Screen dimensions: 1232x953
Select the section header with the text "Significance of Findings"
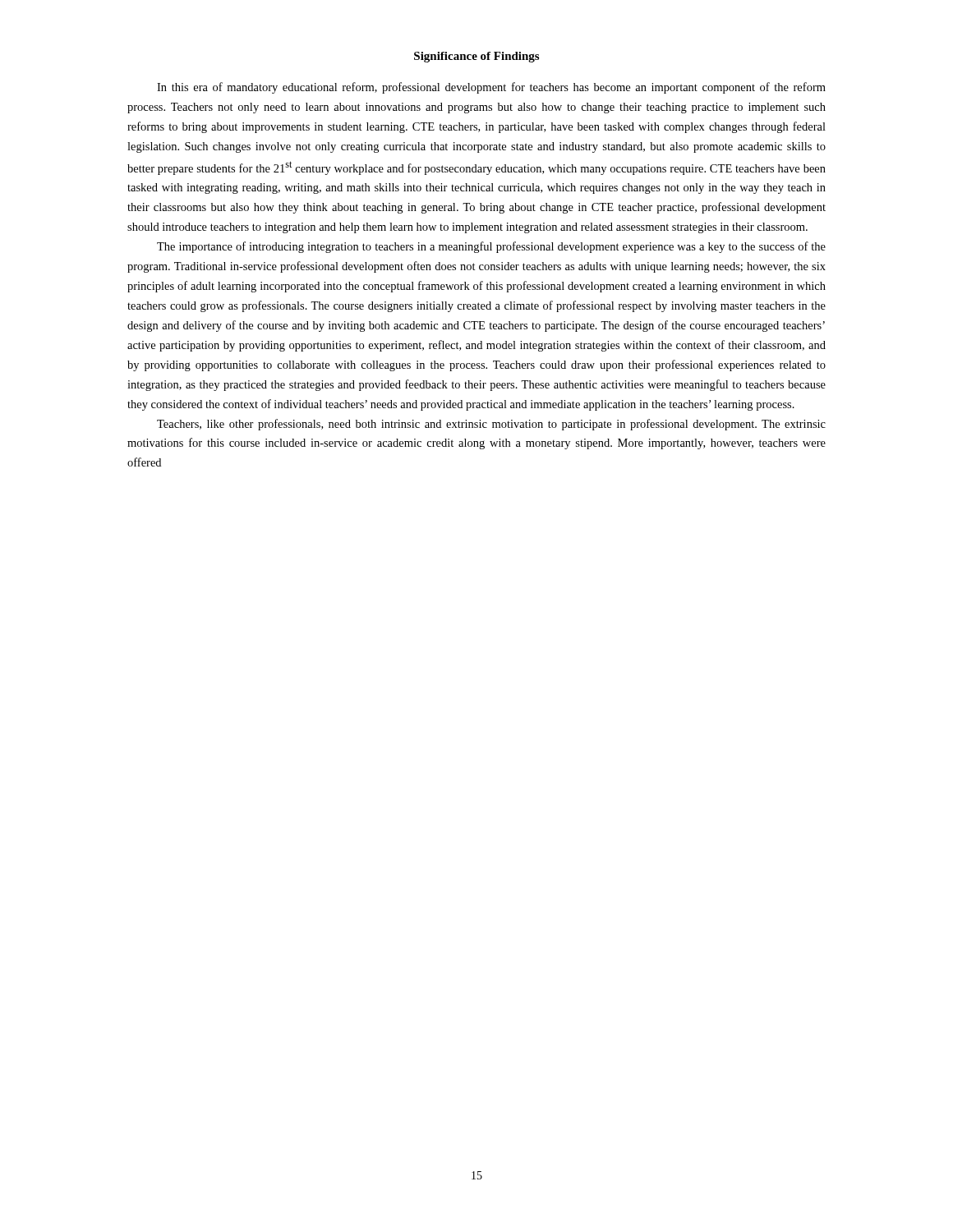click(x=476, y=56)
